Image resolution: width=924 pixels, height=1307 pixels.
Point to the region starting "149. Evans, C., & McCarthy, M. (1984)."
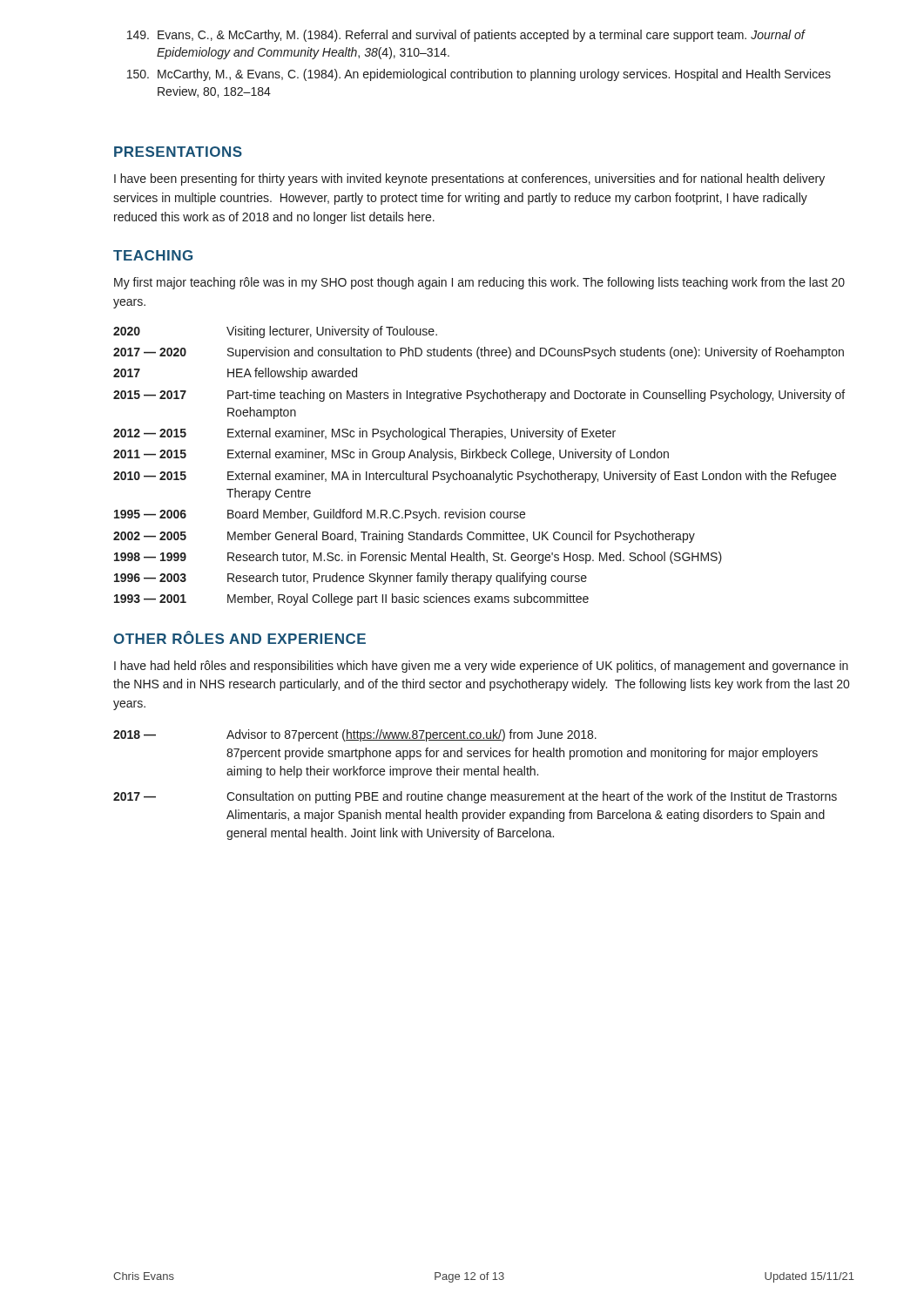pyautogui.click(x=484, y=44)
